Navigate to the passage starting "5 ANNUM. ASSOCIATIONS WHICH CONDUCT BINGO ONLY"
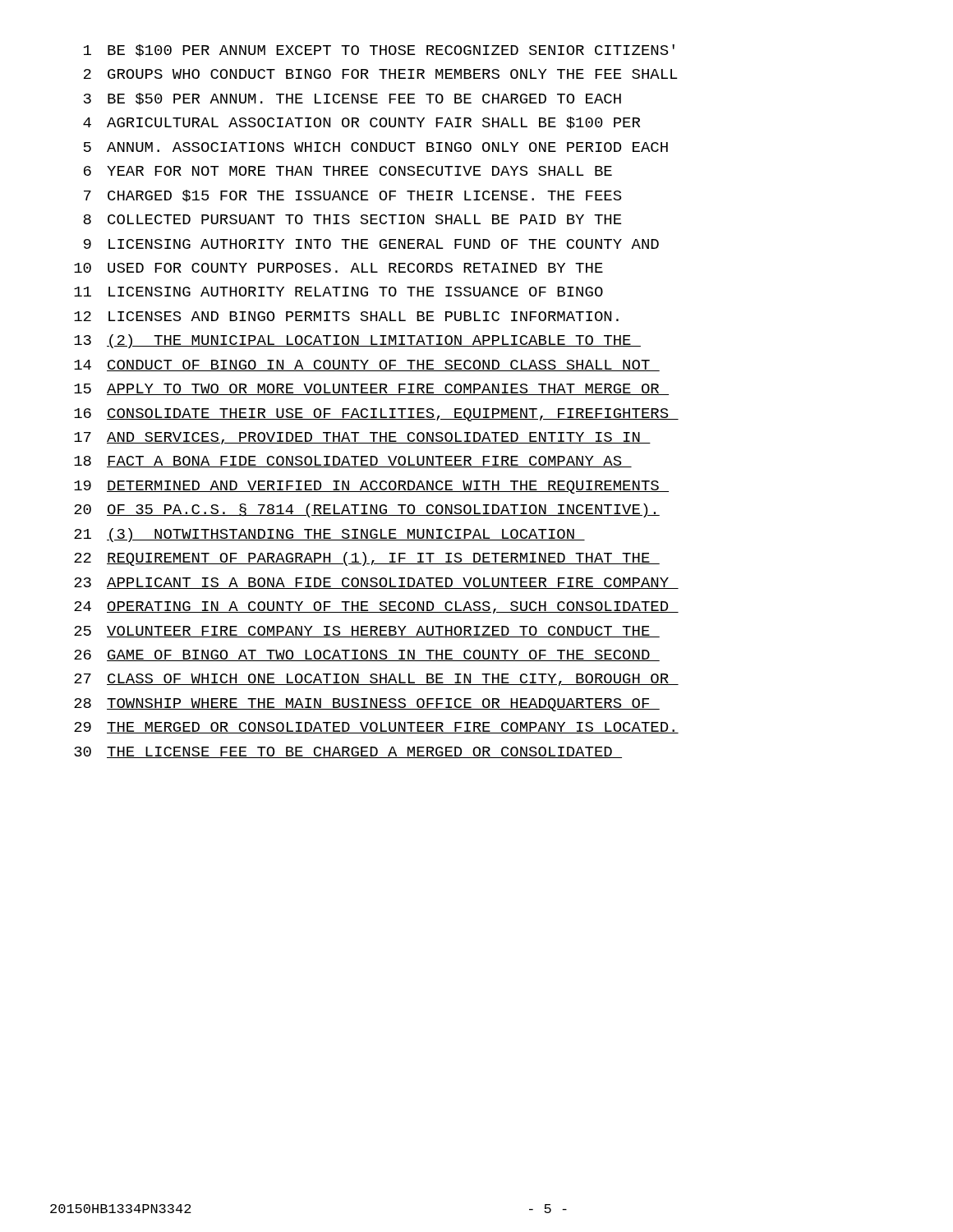 point(359,148)
